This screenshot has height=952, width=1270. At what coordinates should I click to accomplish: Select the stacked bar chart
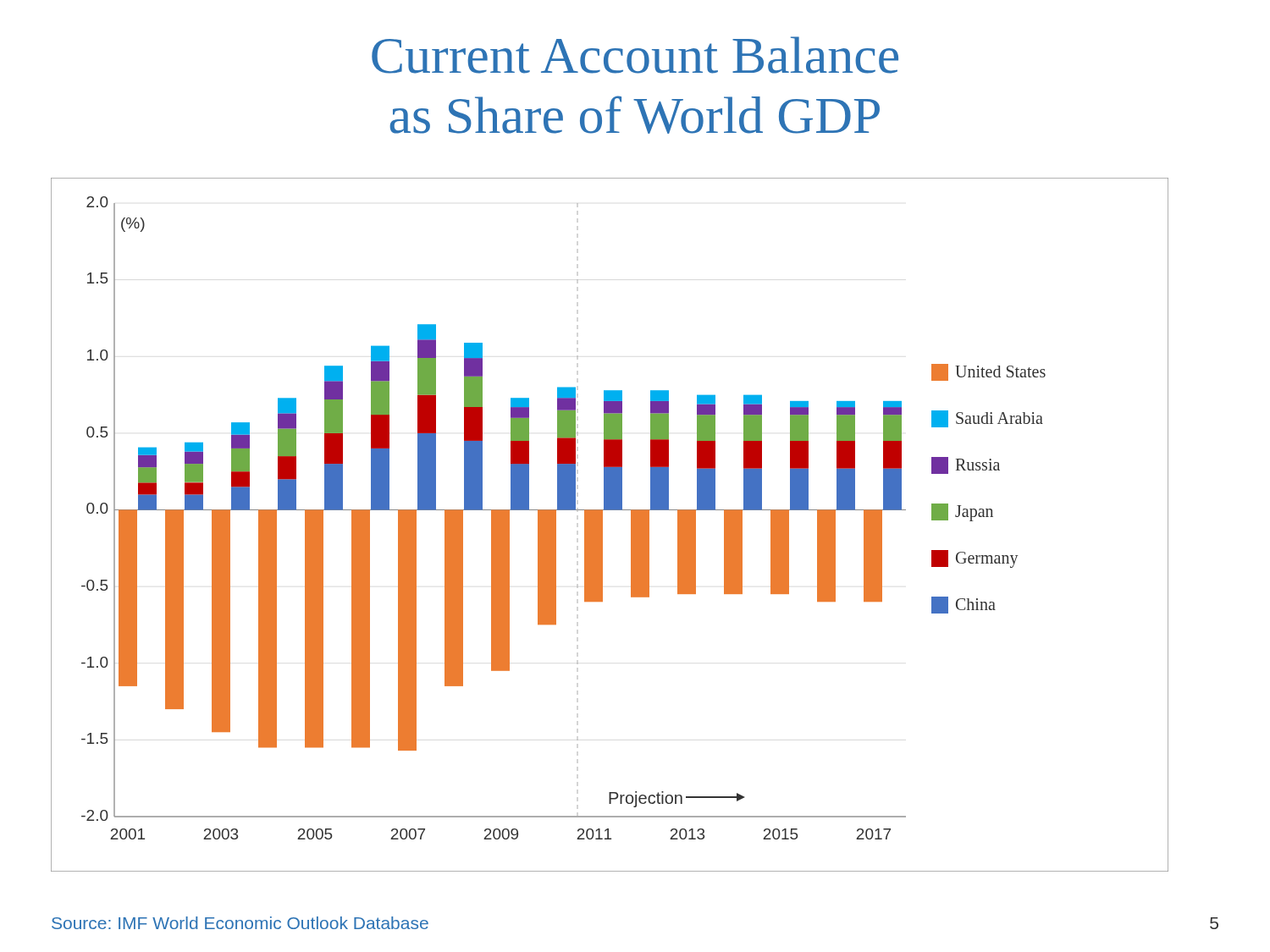pyautogui.click(x=610, y=525)
